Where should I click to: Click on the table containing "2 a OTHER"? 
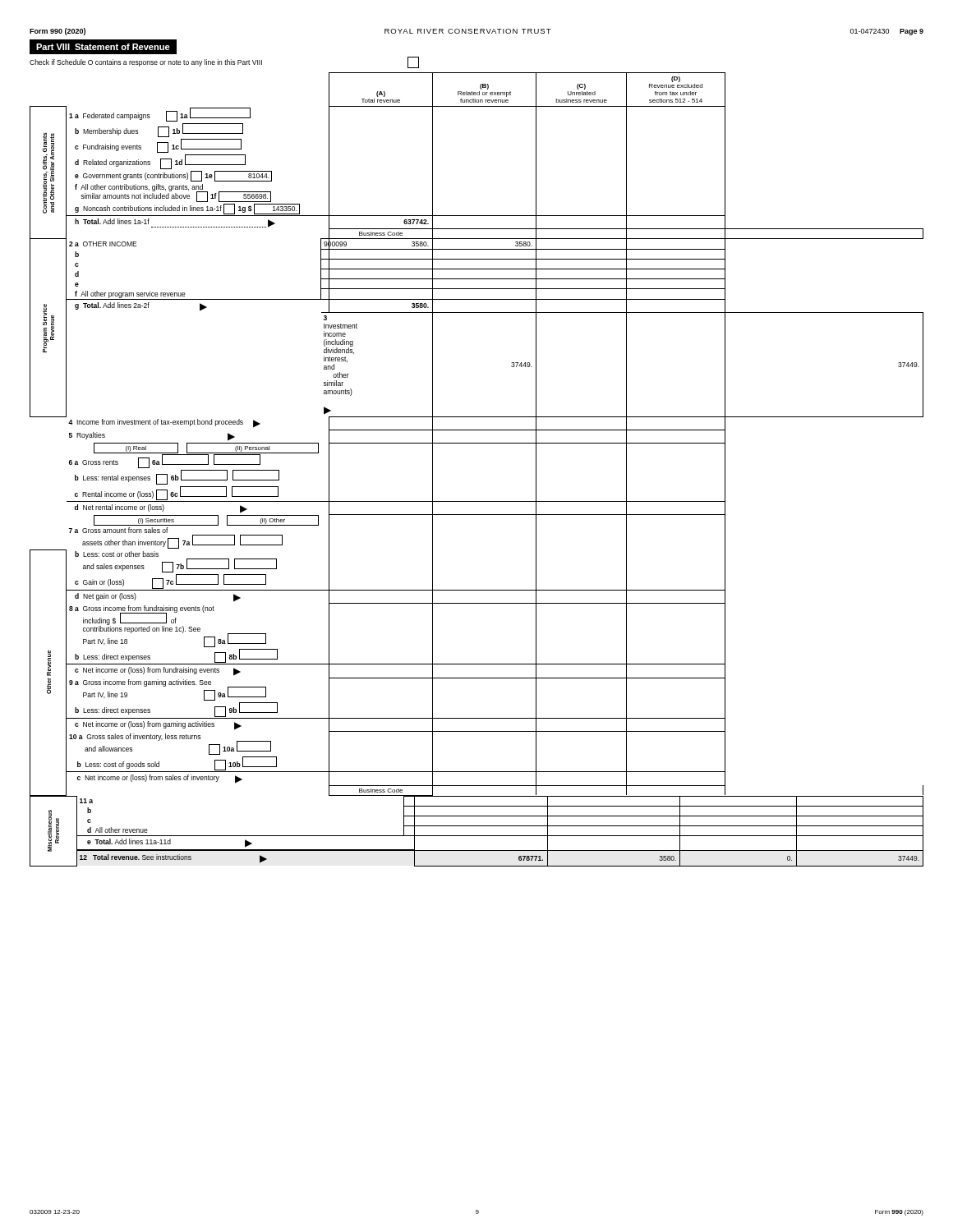pos(476,469)
